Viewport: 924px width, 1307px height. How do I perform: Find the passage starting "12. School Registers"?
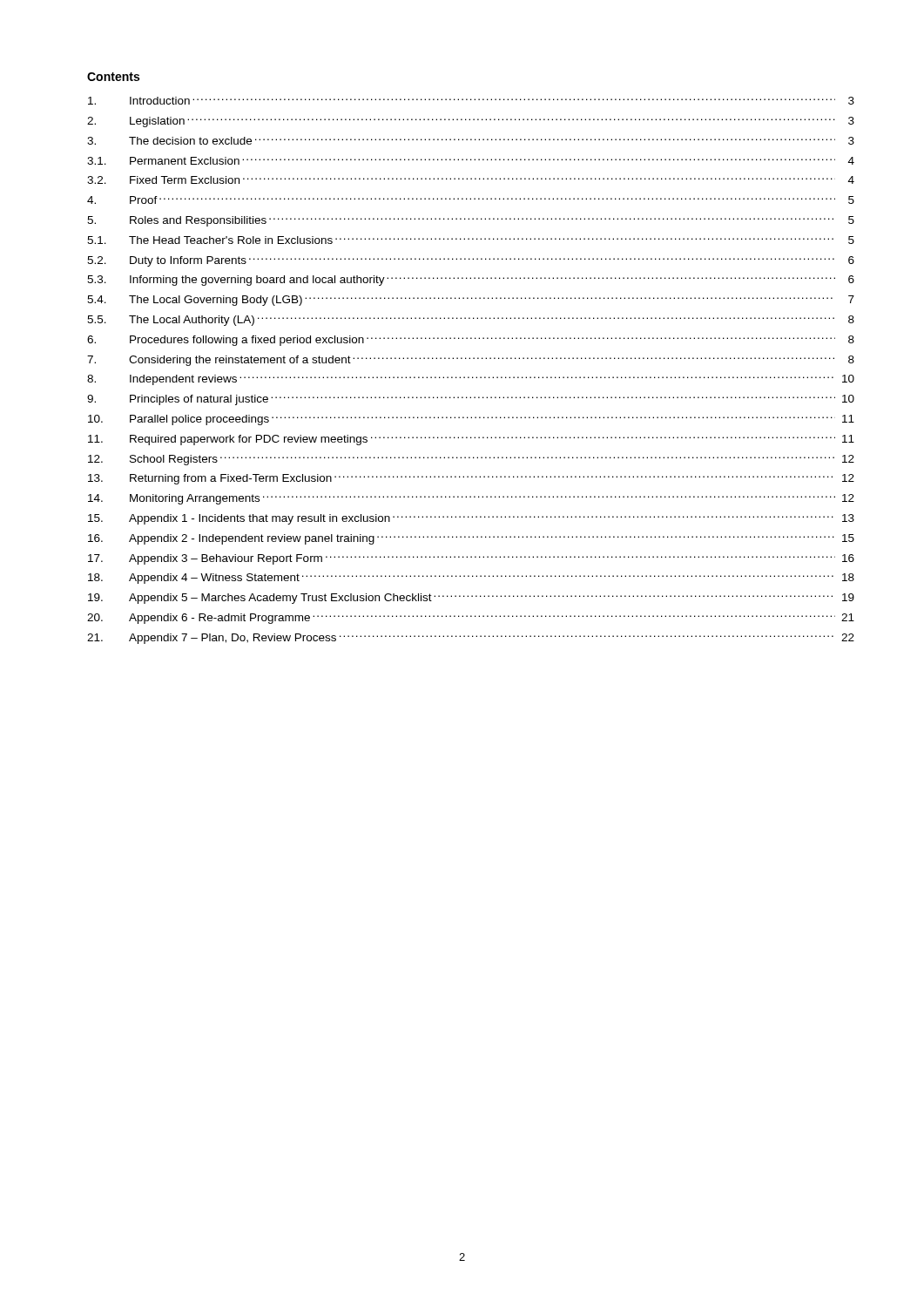coord(471,456)
